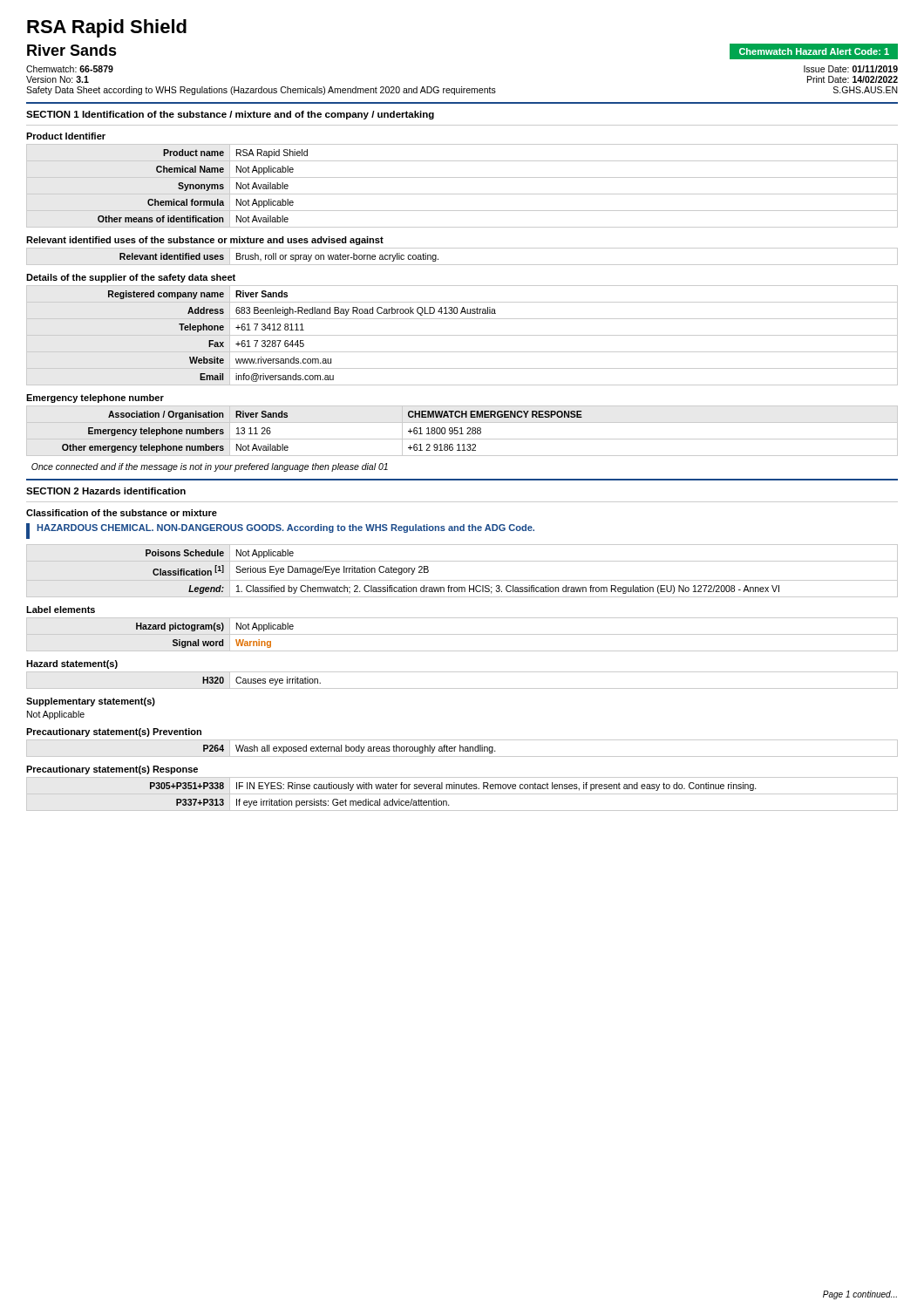
Task: Click on the section header with the text "Precautionary statement(s) Response"
Action: (112, 769)
